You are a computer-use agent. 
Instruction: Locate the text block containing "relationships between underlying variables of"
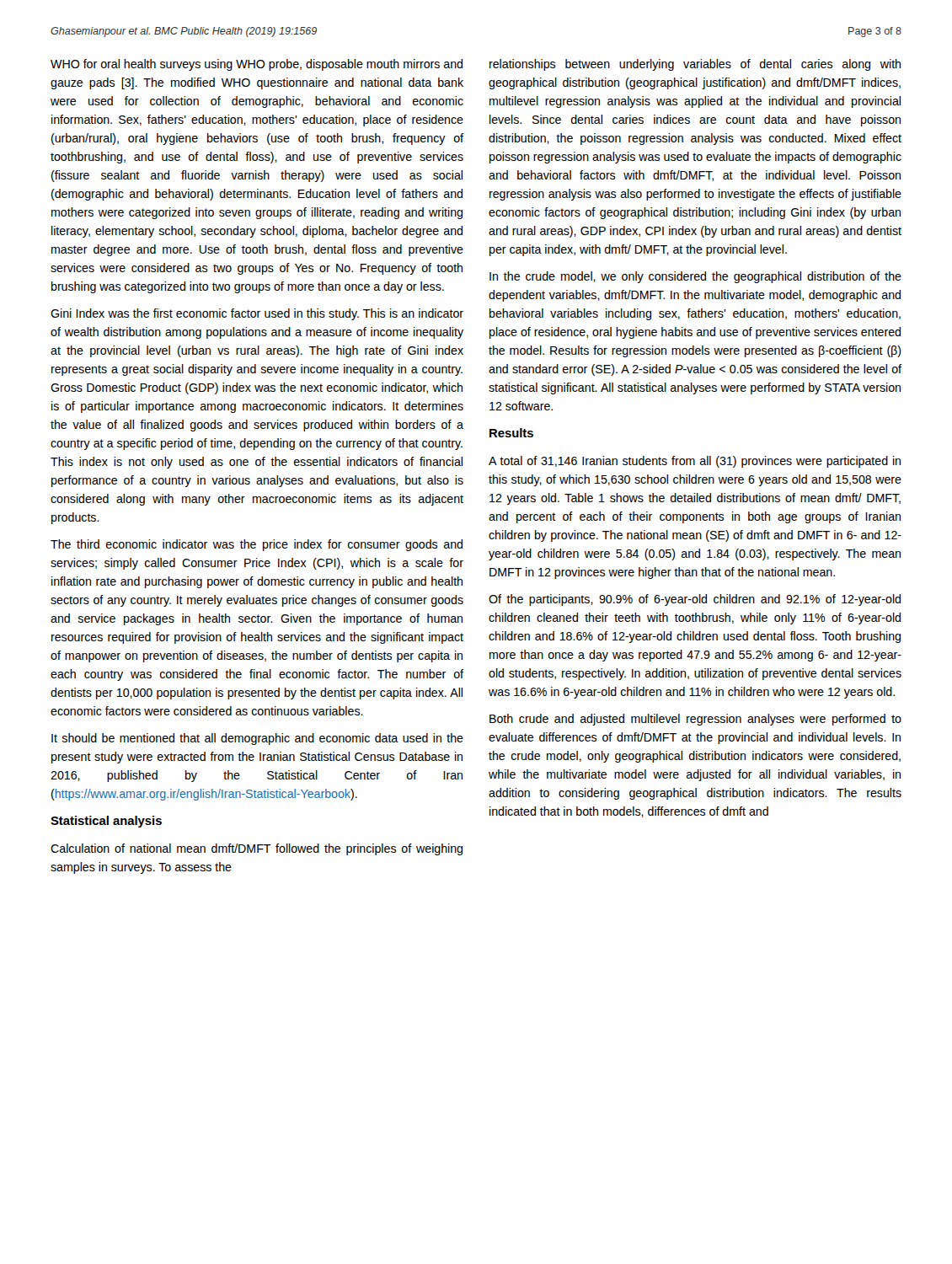[x=695, y=157]
